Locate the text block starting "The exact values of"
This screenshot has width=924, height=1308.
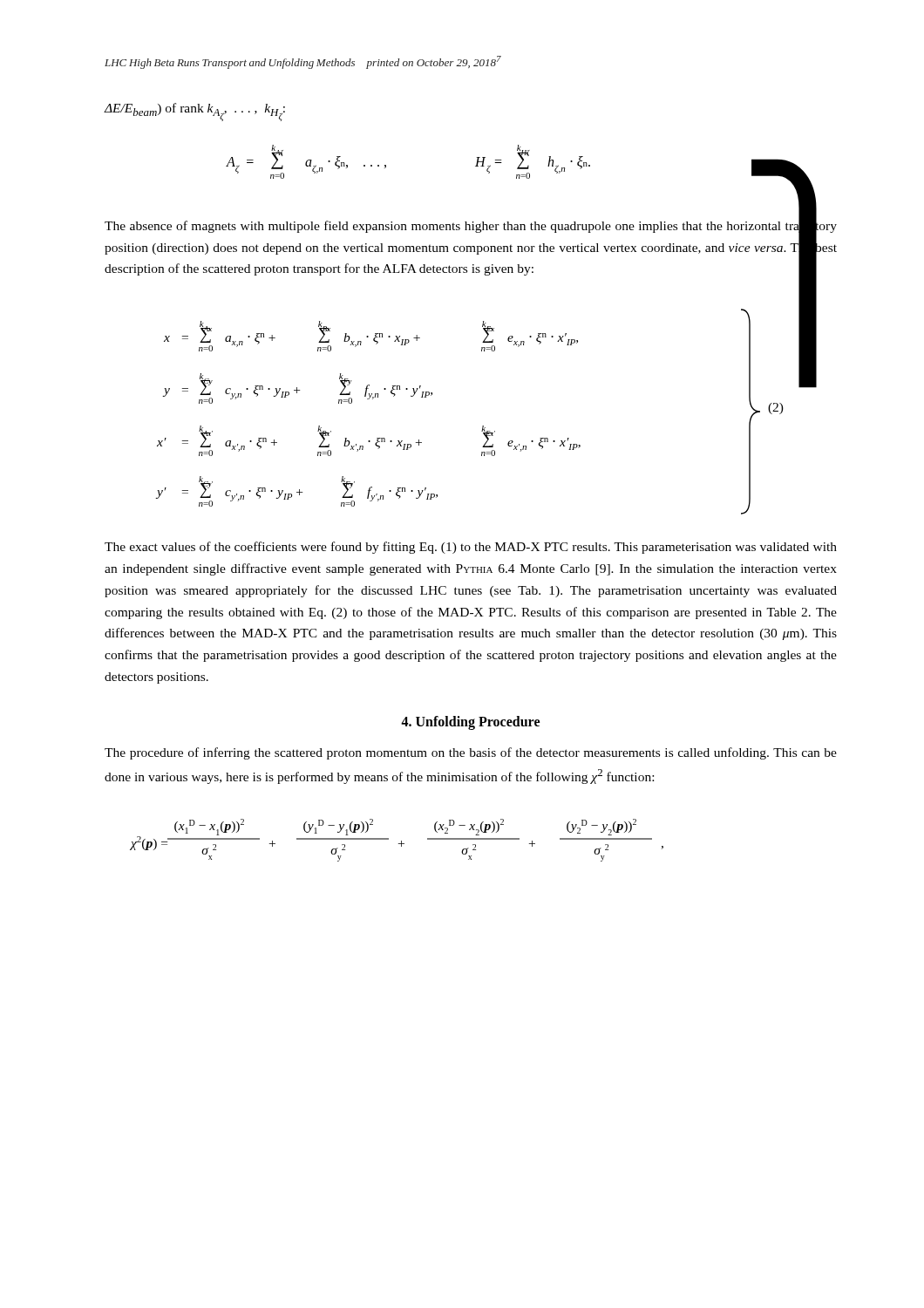click(x=471, y=611)
